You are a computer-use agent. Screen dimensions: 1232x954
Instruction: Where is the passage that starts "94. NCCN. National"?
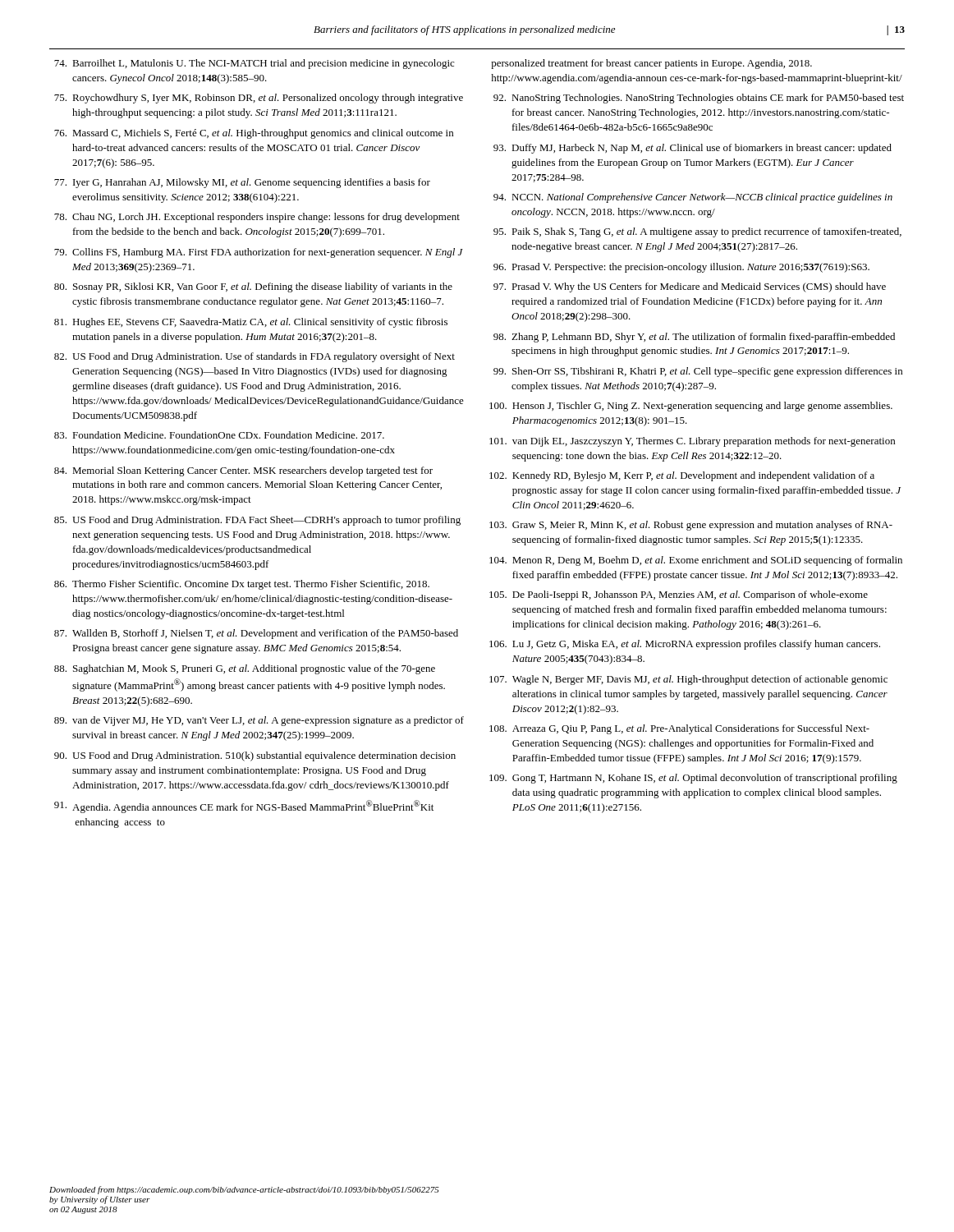(697, 204)
